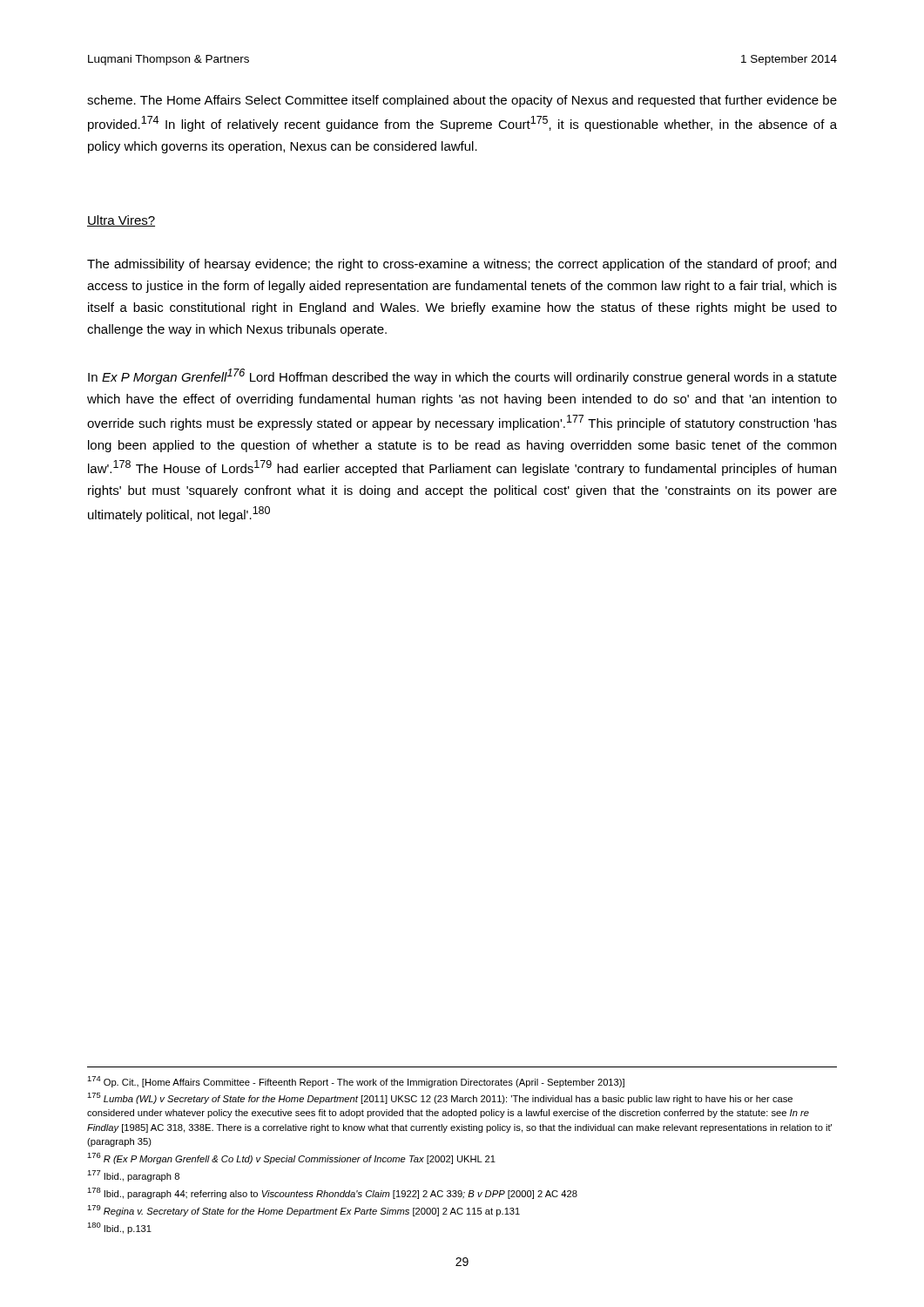Navigate to the passage starting "In Ex P"

462,444
